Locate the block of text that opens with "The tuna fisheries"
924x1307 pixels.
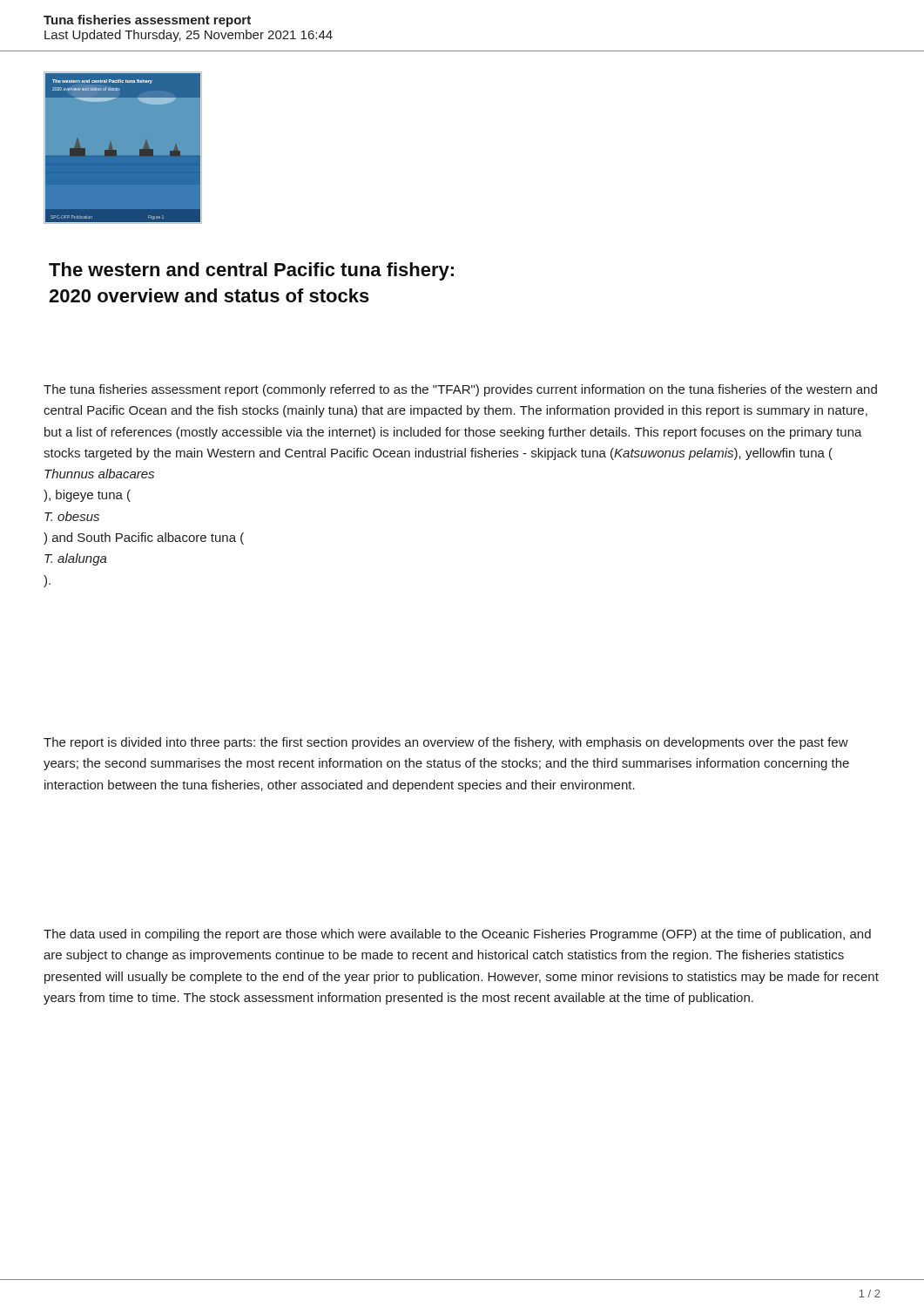[x=460, y=390]
